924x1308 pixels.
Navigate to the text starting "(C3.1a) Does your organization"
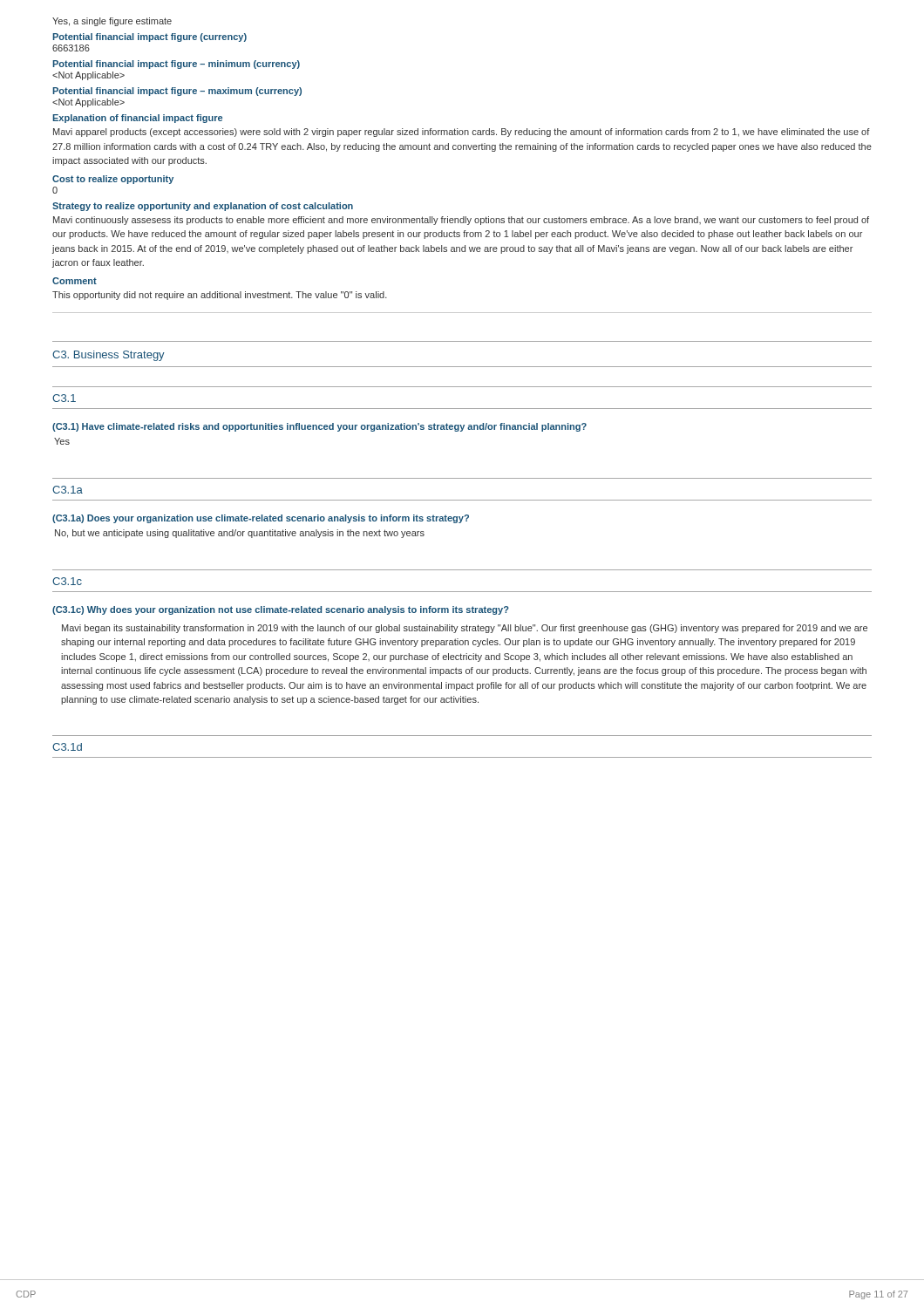coord(462,525)
